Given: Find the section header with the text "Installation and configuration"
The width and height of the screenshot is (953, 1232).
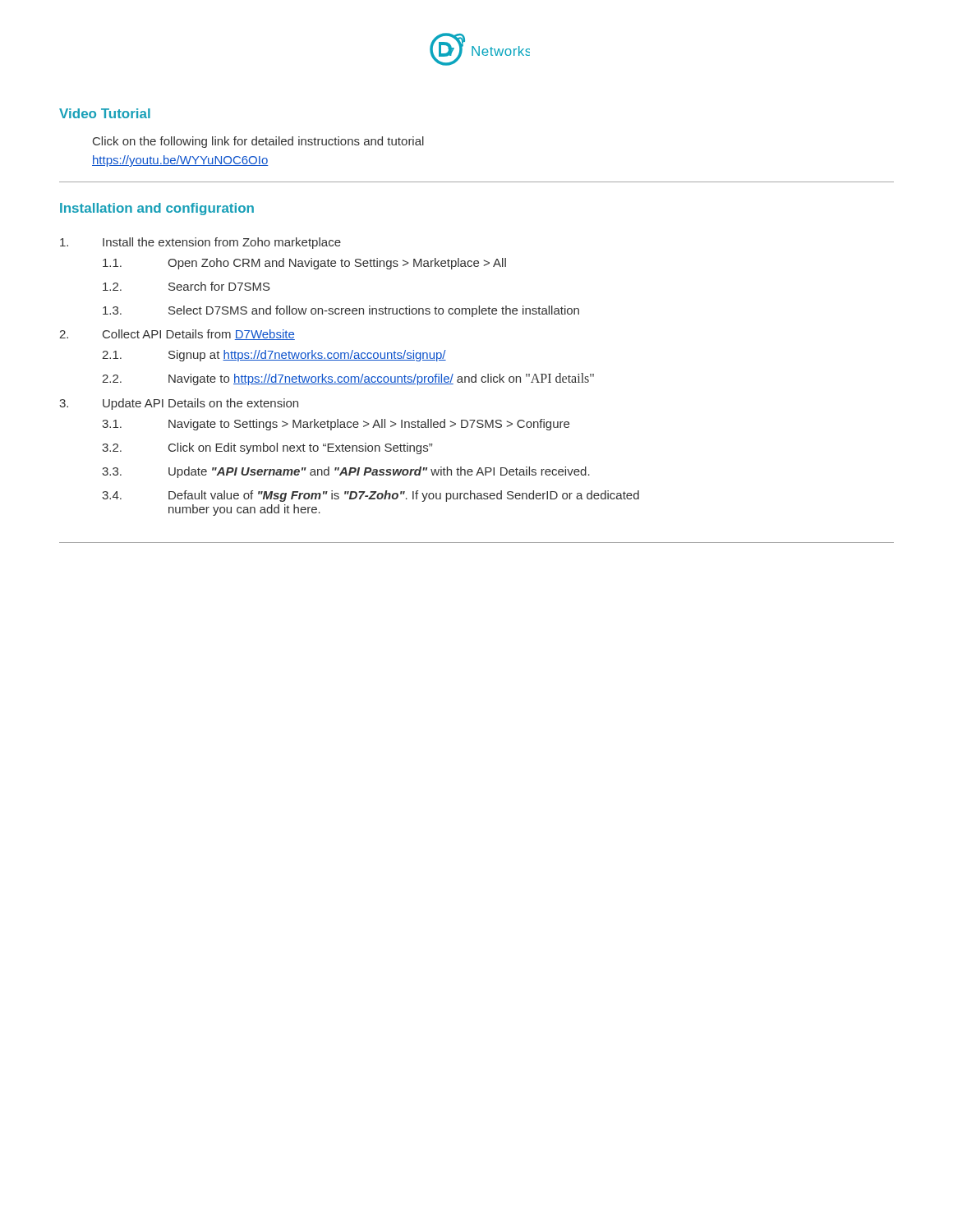Looking at the screenshot, I should click(x=157, y=208).
